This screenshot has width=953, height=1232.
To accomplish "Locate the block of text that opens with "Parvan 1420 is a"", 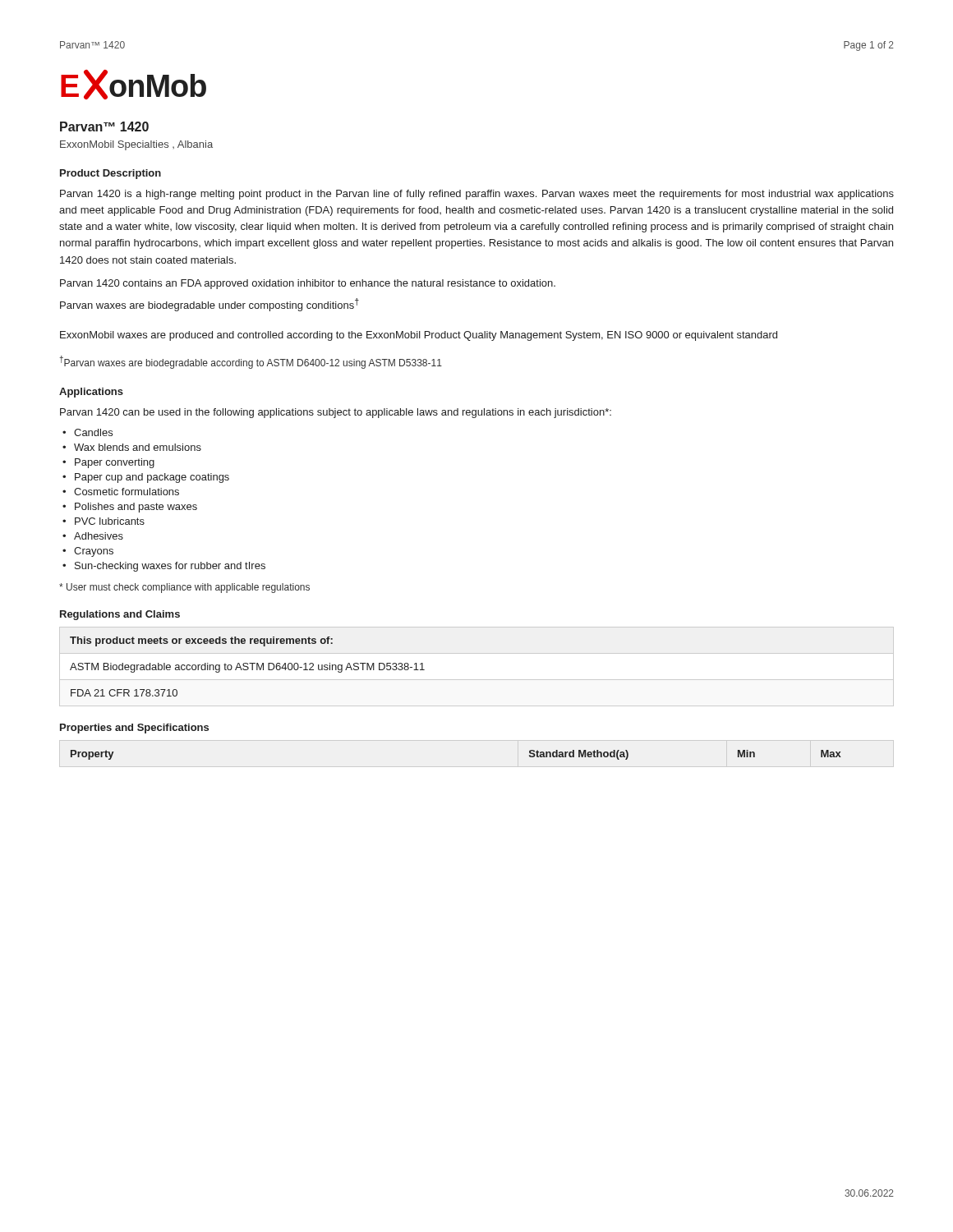I will pos(476,227).
